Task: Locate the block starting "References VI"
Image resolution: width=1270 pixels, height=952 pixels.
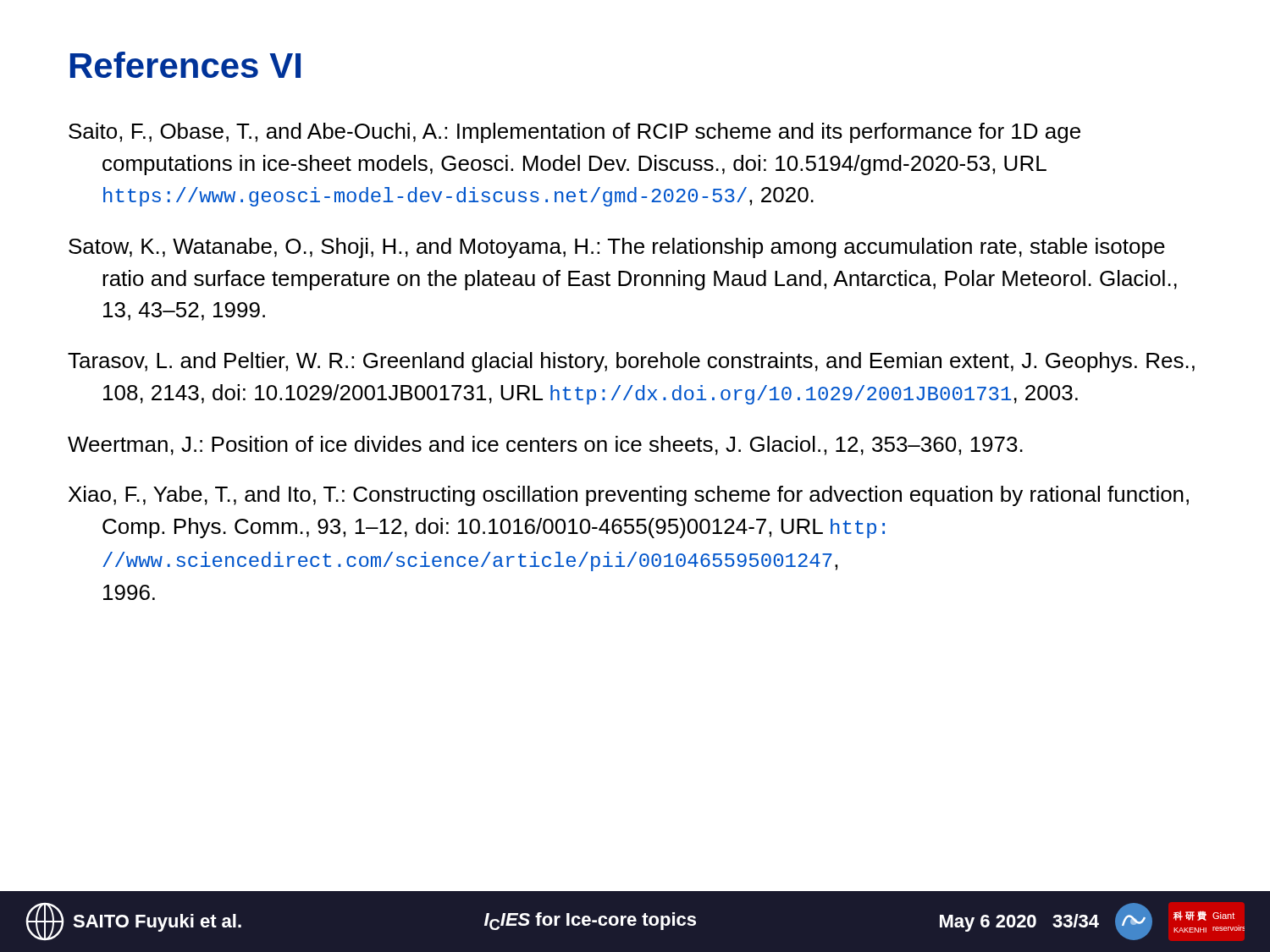Action: [185, 66]
